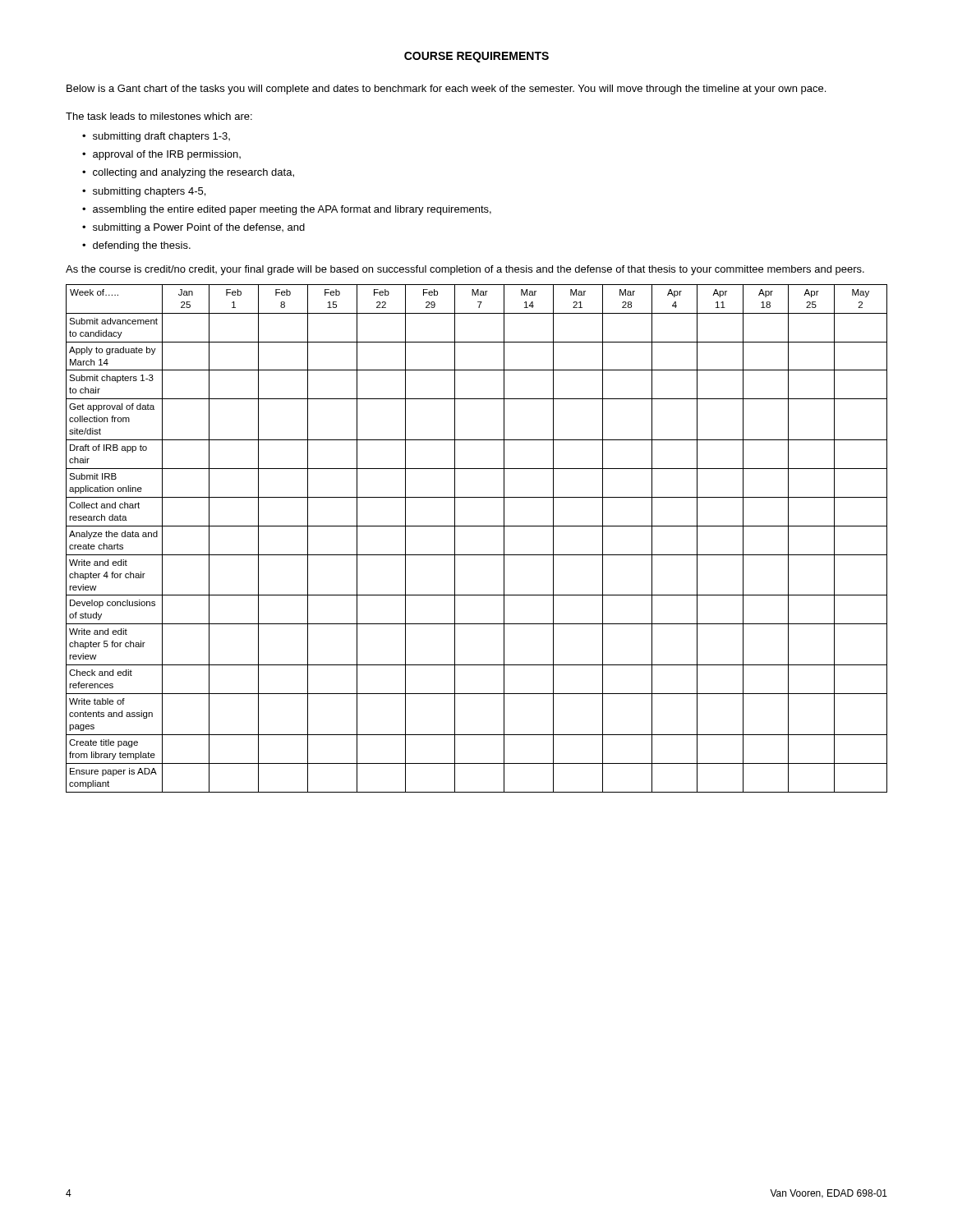Select the text block that says "As the course is"
The width and height of the screenshot is (953, 1232).
click(465, 269)
